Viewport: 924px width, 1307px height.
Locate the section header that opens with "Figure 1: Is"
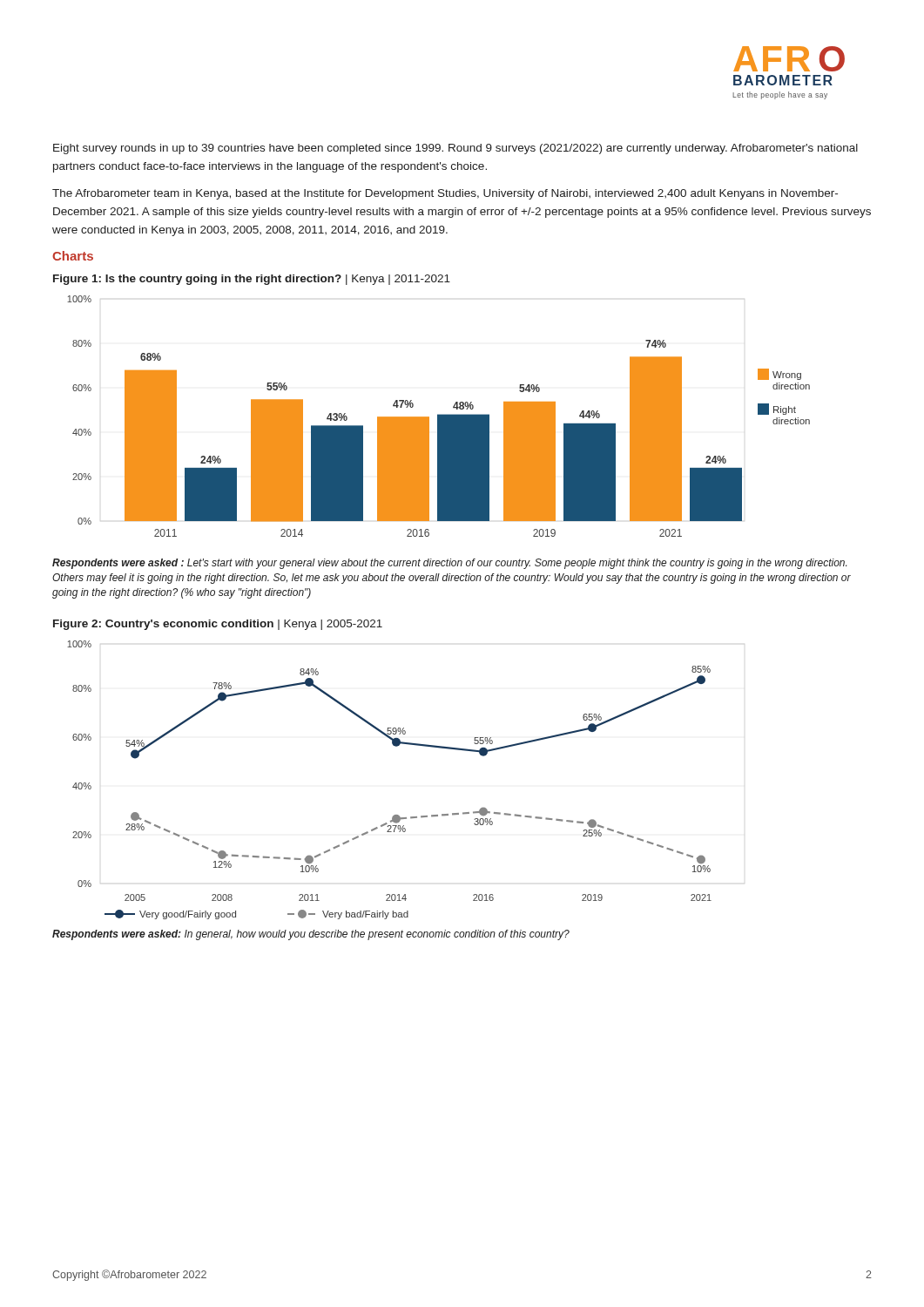[x=251, y=278]
